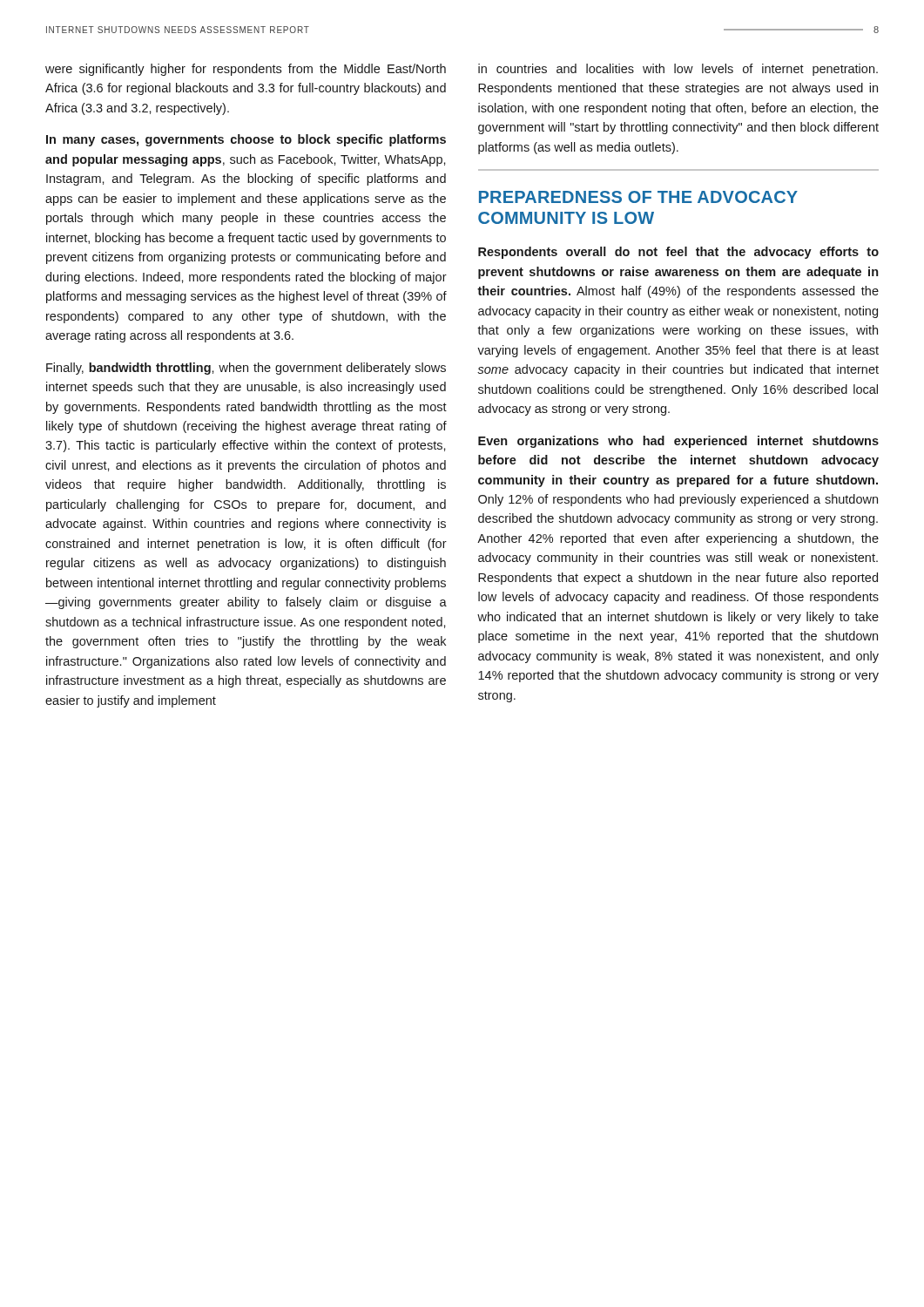
Task: Point to the block starting "in countries and localities with low levels"
Action: 678,108
